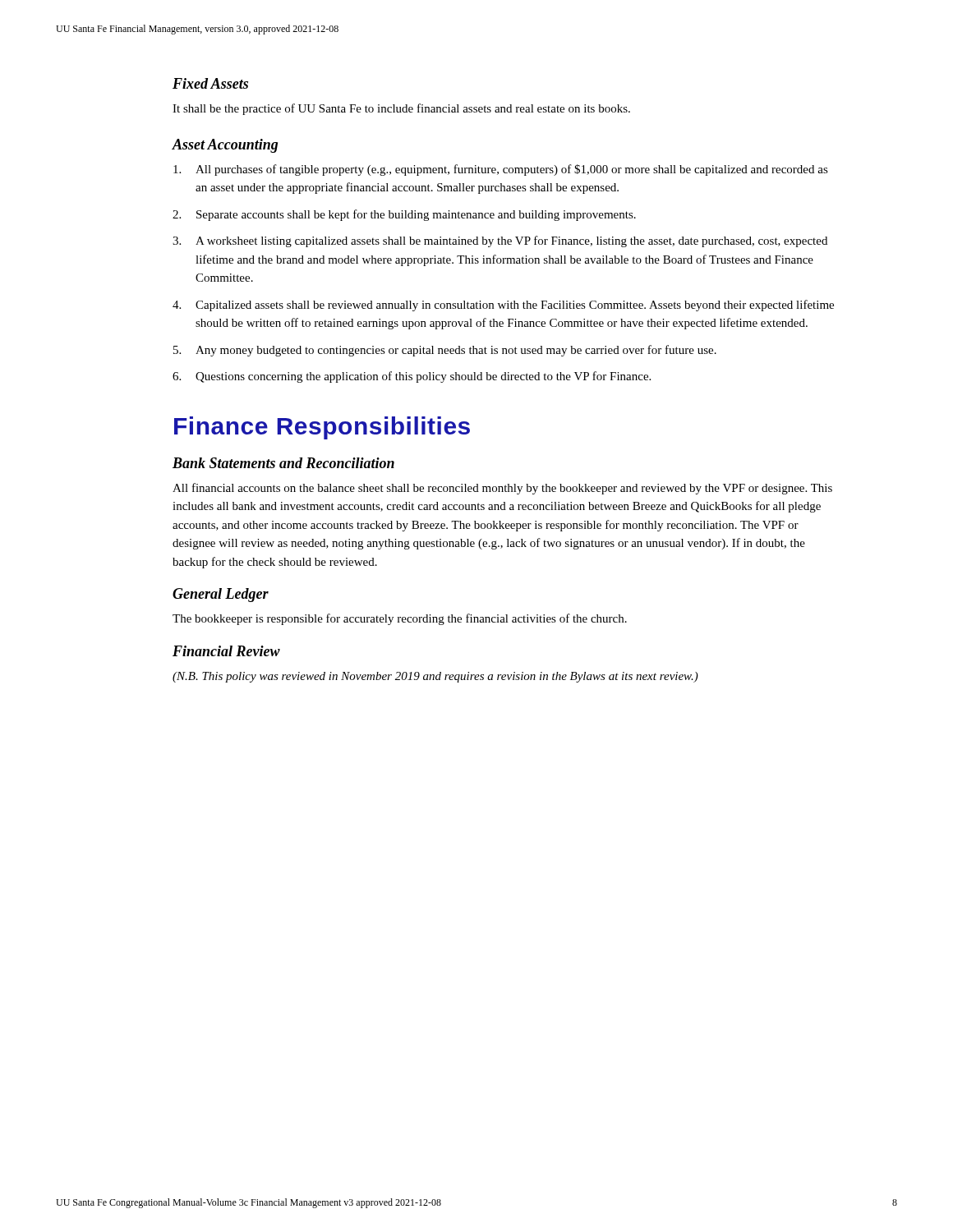
Task: Navigate to the region starting "The bookkeeper is responsible for"
Action: pos(400,618)
